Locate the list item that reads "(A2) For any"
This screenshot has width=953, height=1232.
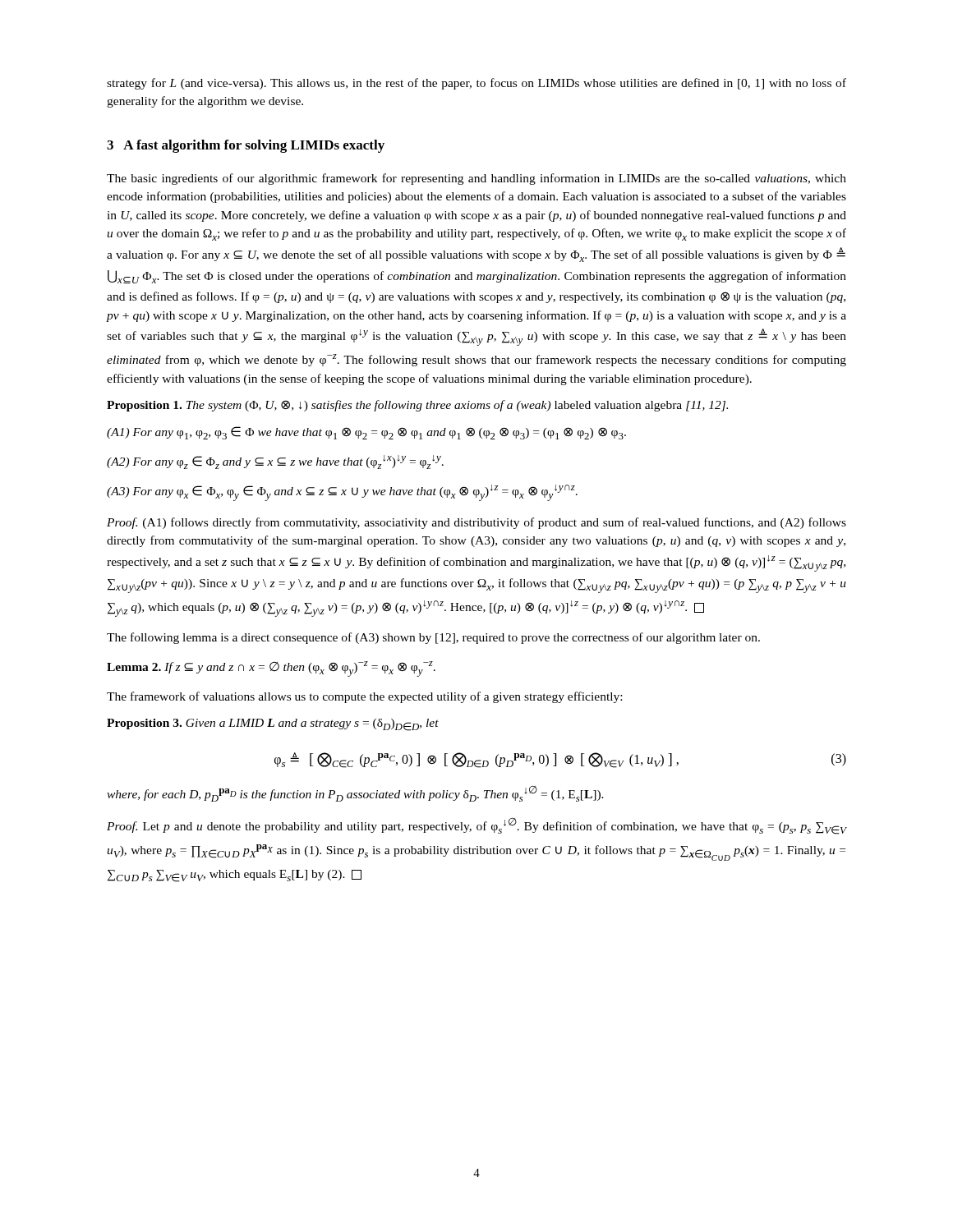[275, 461]
